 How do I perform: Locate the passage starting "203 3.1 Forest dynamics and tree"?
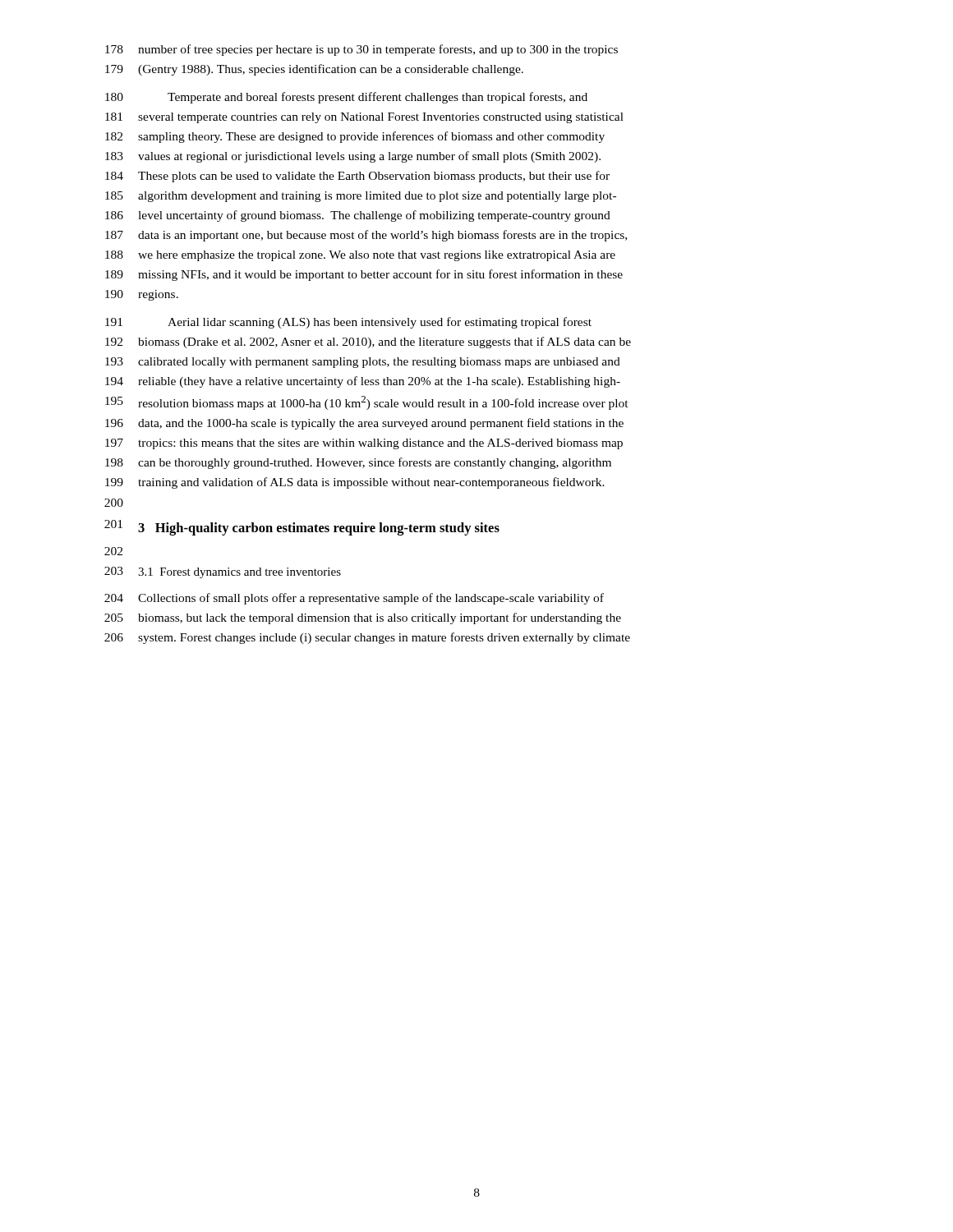(223, 572)
